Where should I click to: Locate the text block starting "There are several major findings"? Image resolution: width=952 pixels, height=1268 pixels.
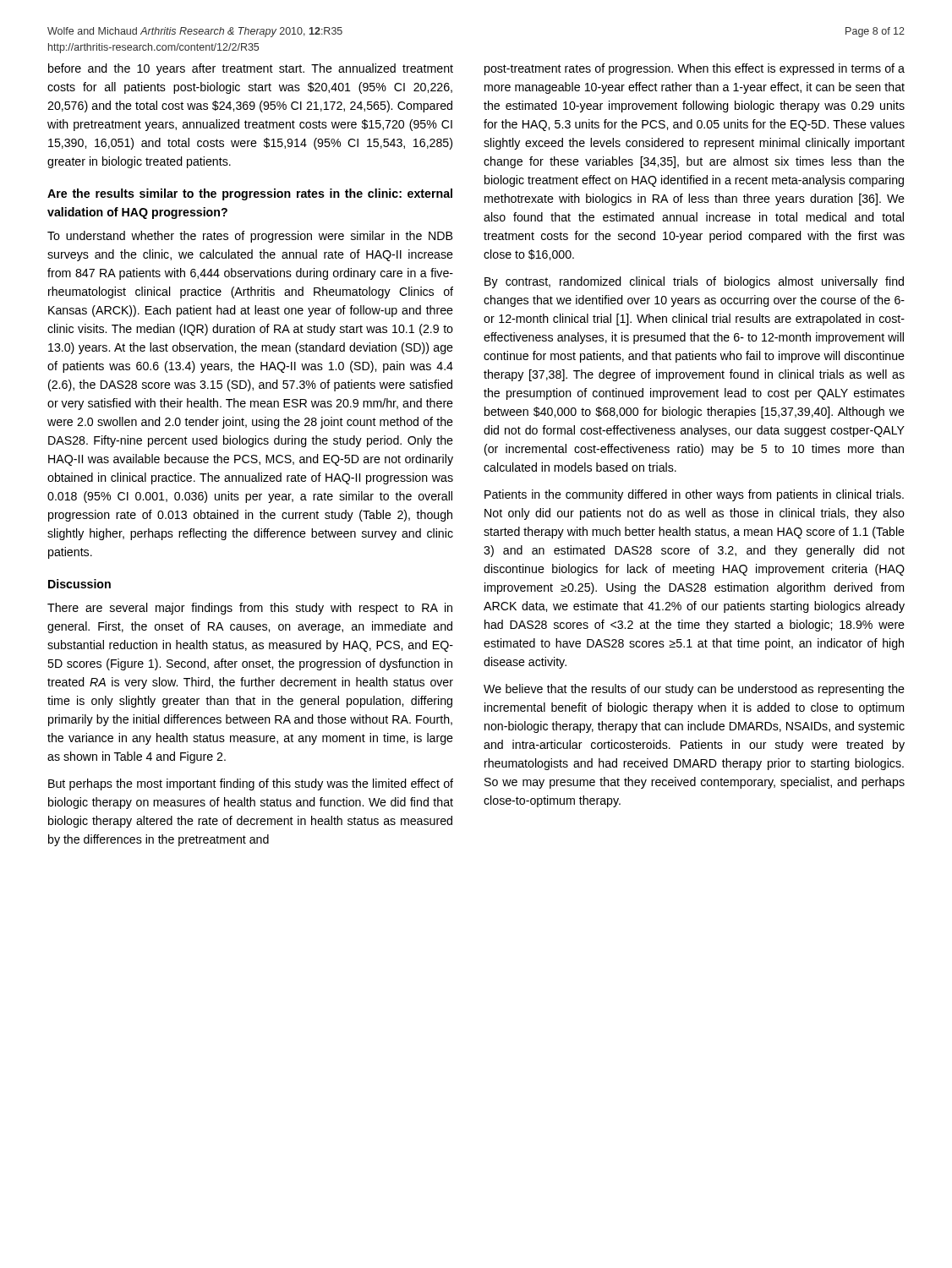250,682
